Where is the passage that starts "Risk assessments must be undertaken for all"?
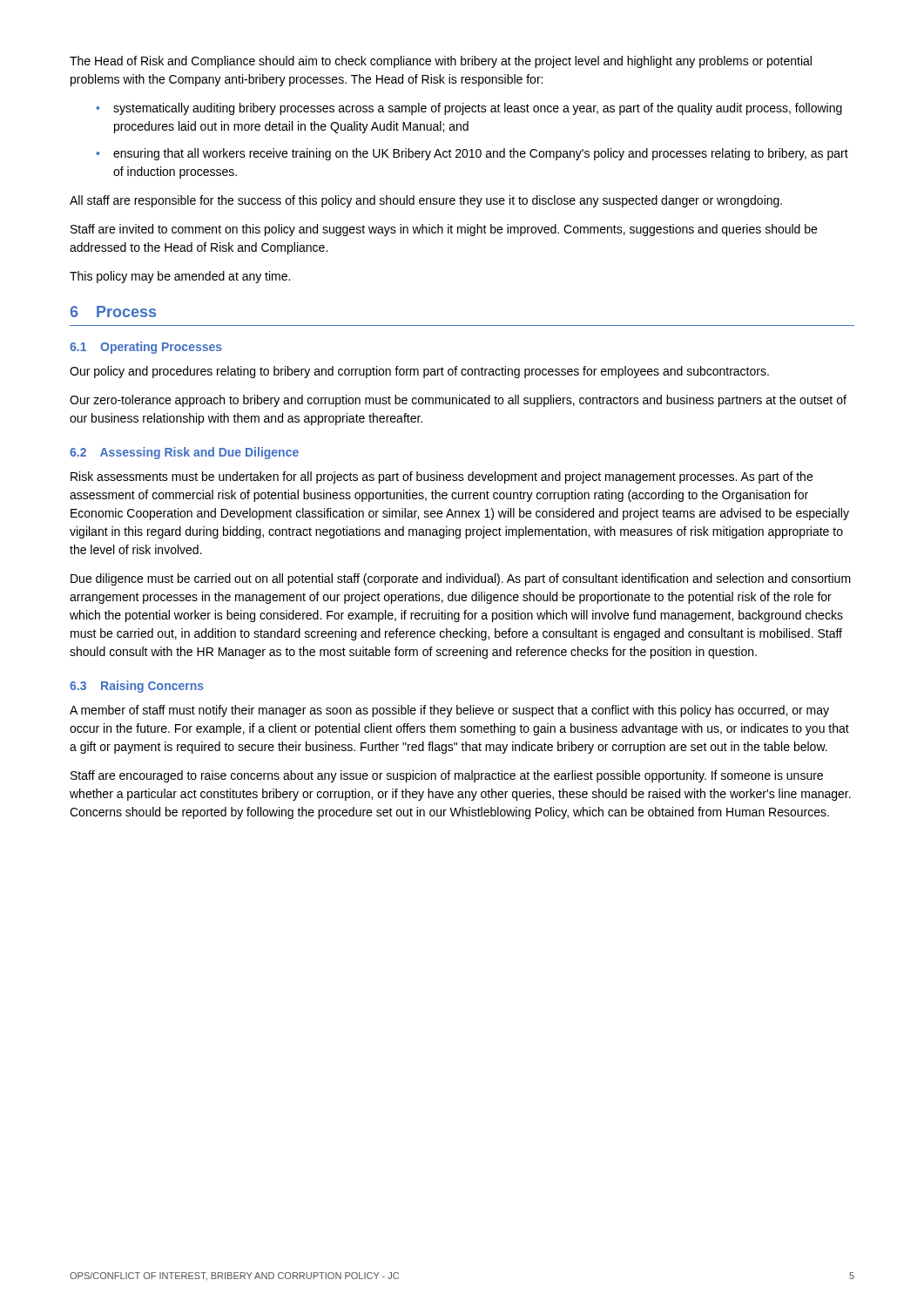The height and width of the screenshot is (1307, 924). click(x=459, y=513)
